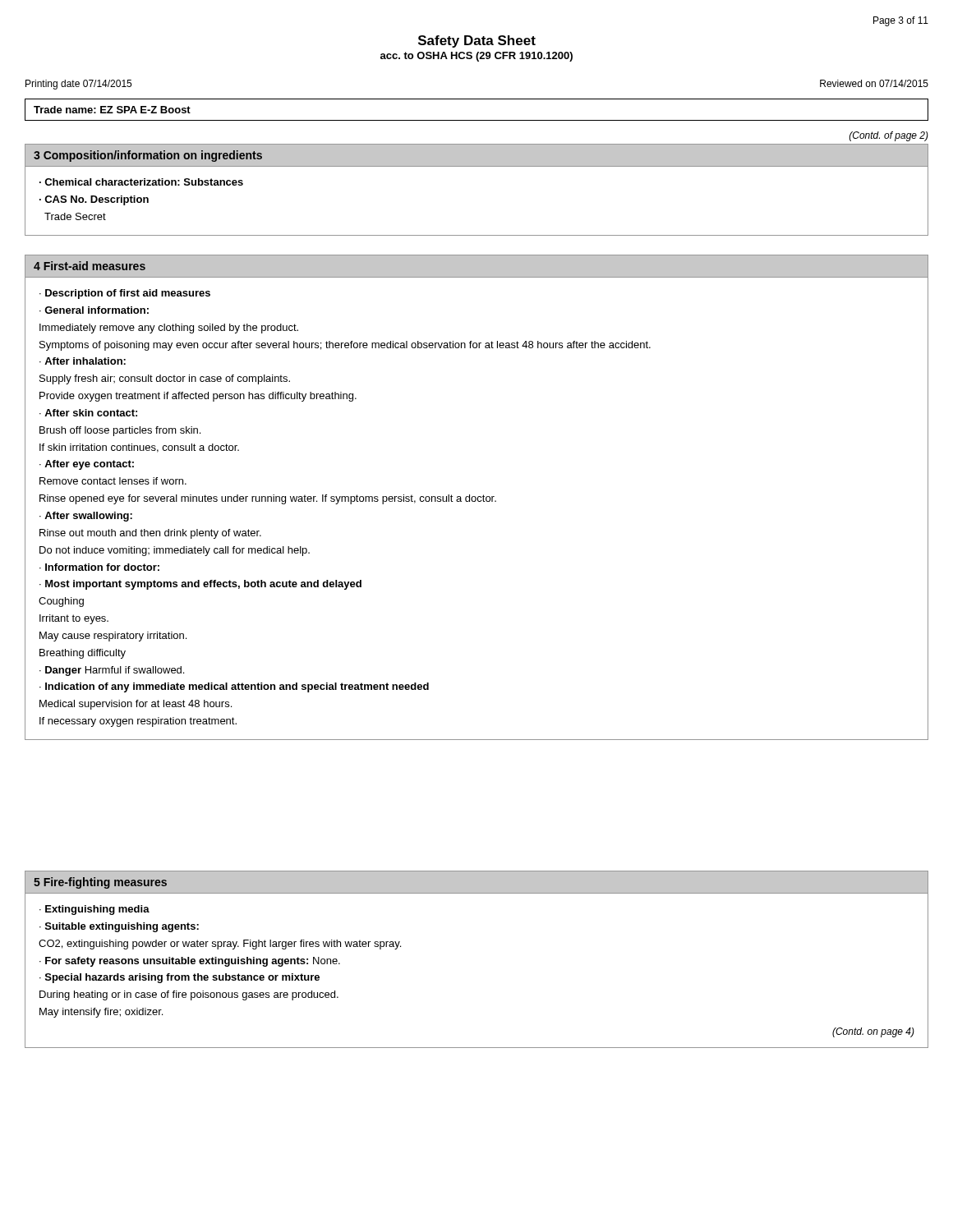
Task: Navigate to the element starting "5 Fire-fighting measures · Extinguishing media ·"
Action: click(x=476, y=959)
